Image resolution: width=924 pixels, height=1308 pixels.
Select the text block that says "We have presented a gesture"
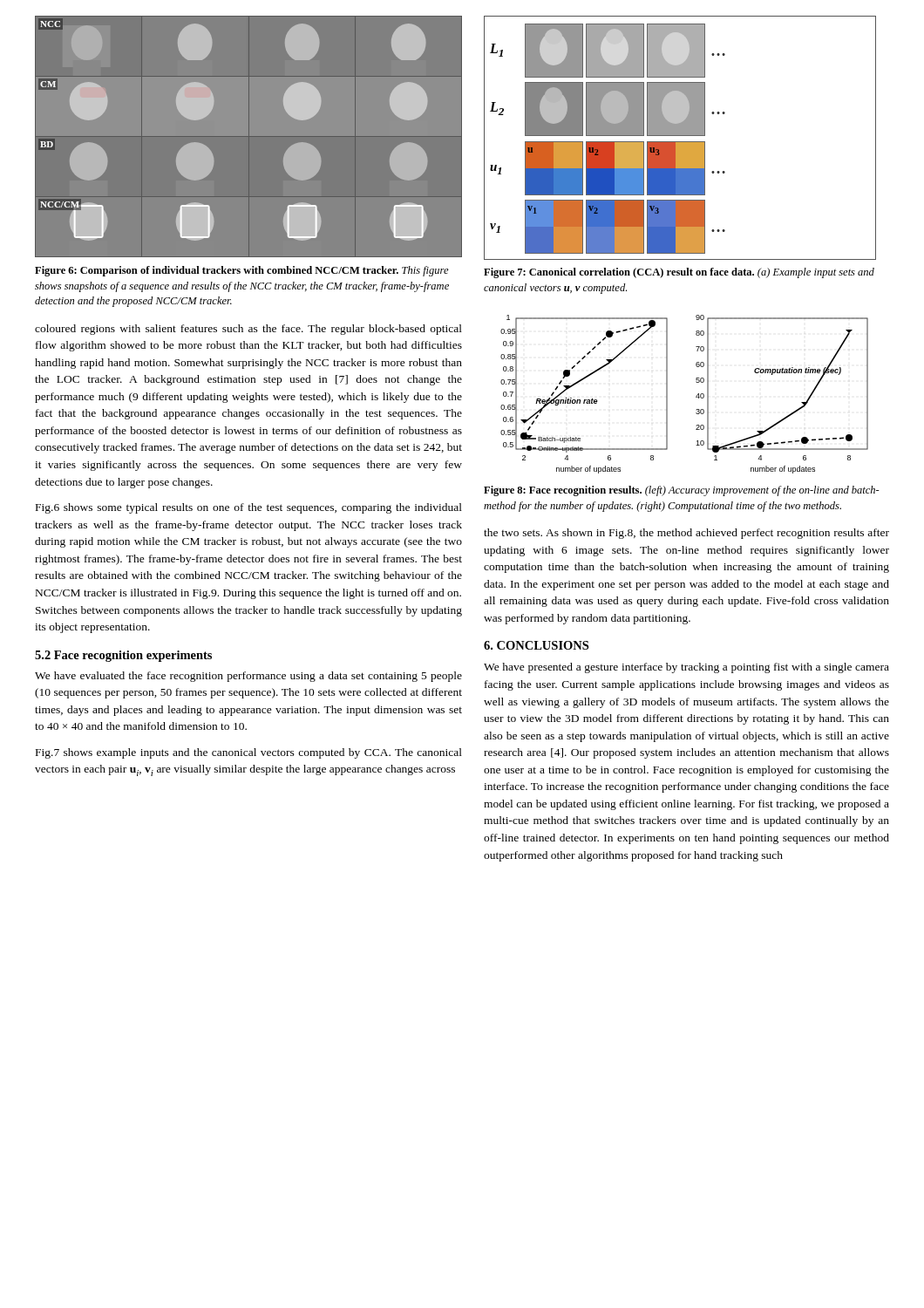686,761
